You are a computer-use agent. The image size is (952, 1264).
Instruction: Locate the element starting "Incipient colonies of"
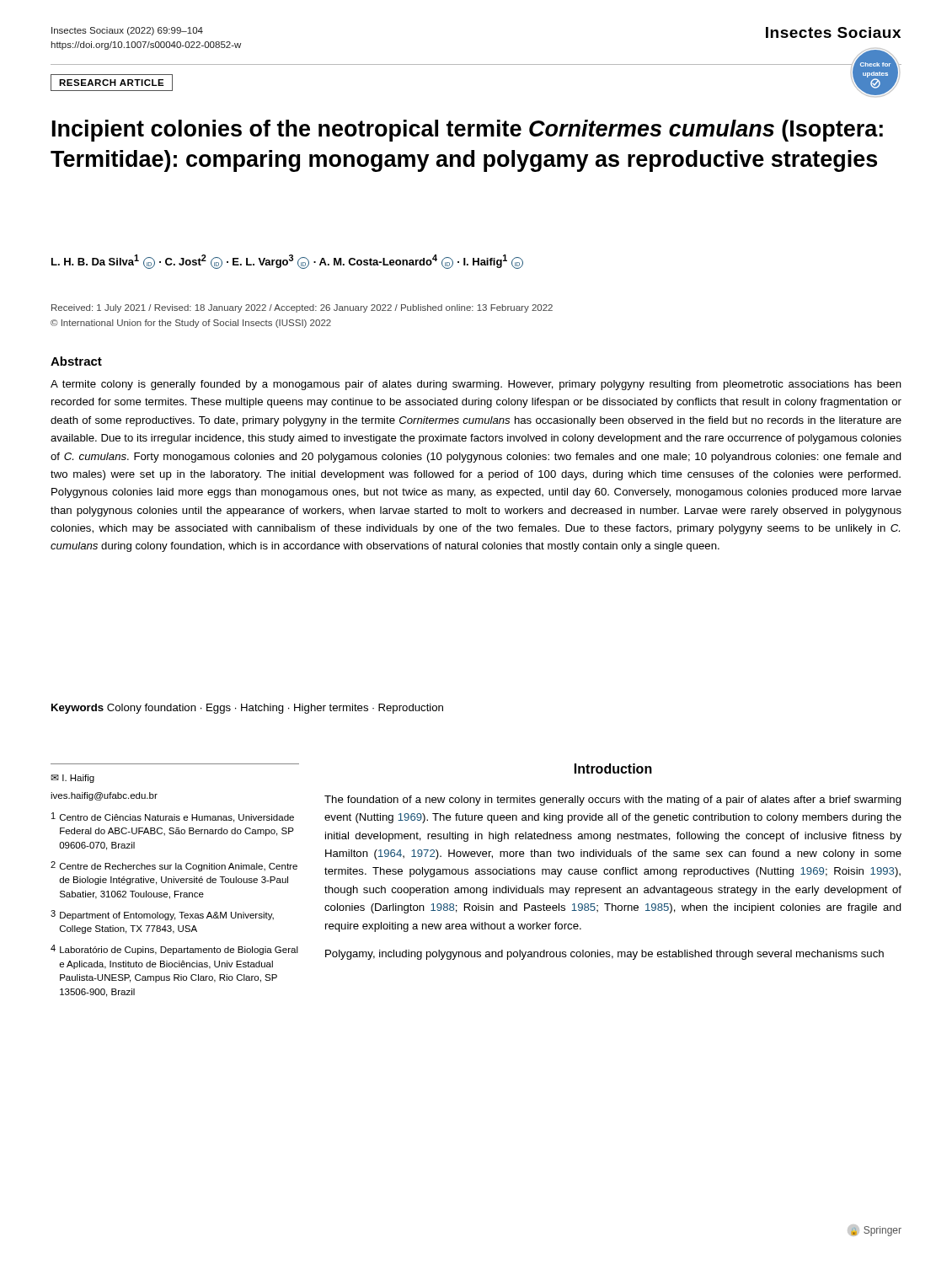point(468,144)
